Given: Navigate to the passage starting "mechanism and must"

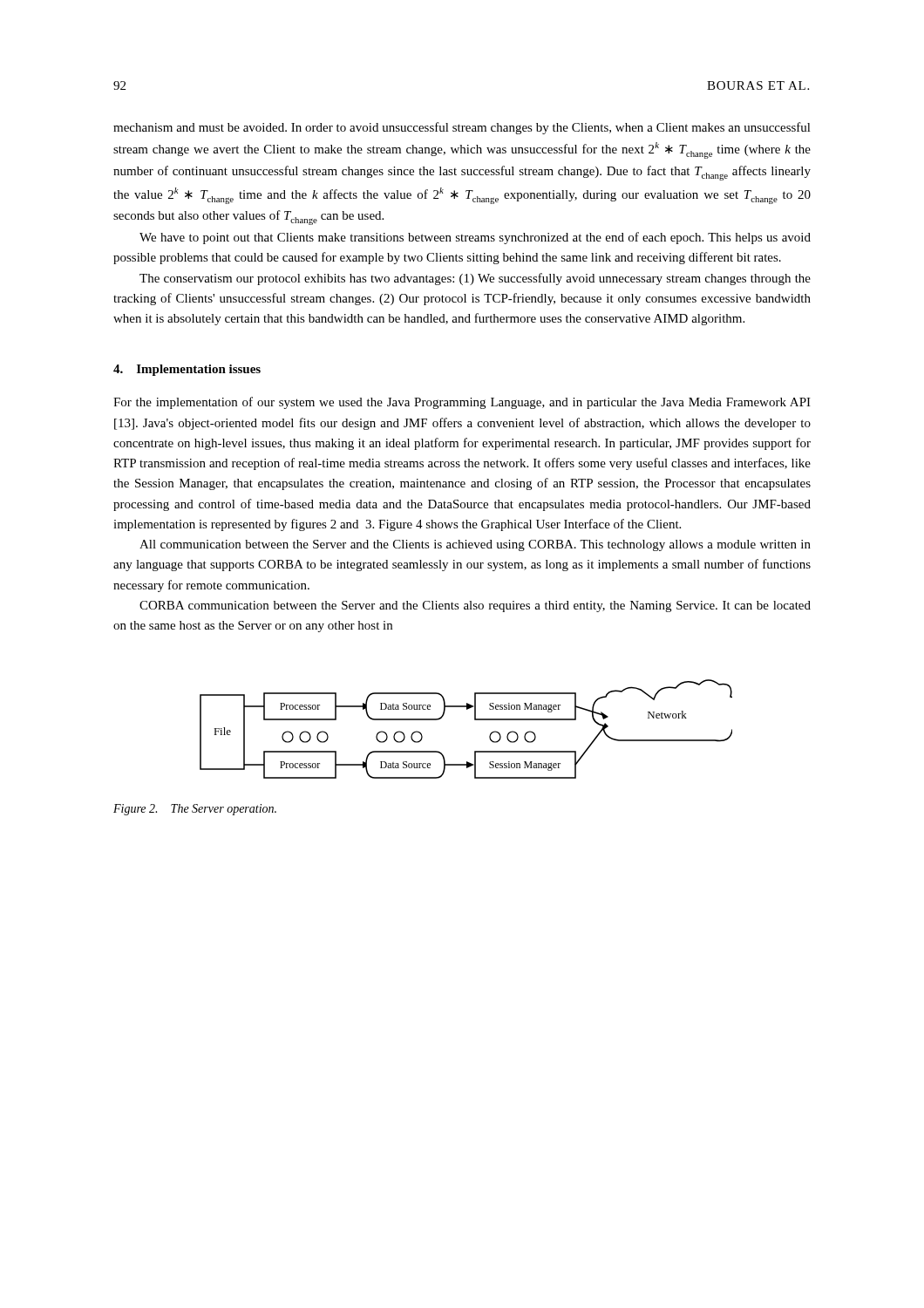Looking at the screenshot, I should click(462, 223).
